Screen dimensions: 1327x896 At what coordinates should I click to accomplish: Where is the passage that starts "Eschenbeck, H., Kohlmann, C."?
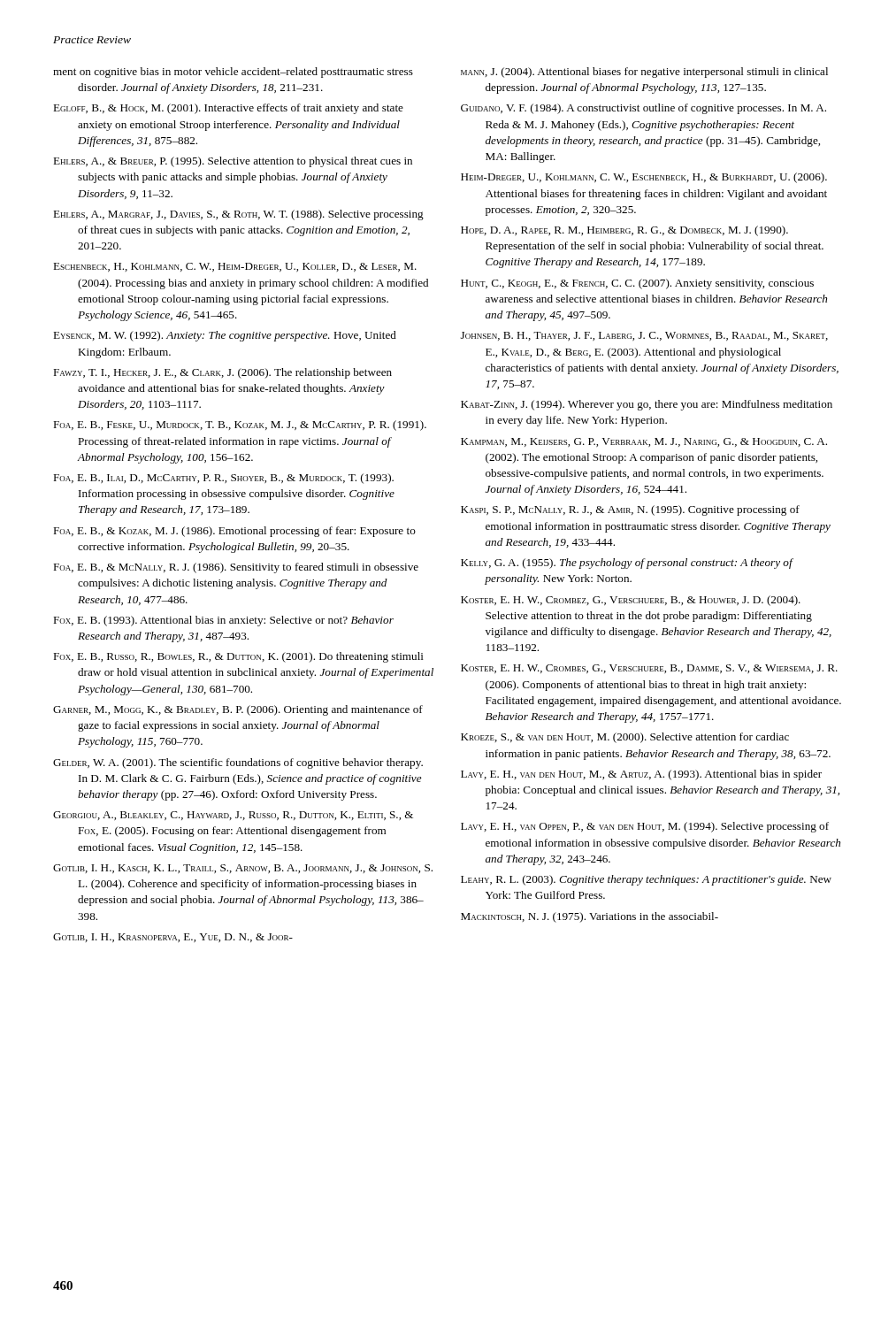[x=241, y=290]
